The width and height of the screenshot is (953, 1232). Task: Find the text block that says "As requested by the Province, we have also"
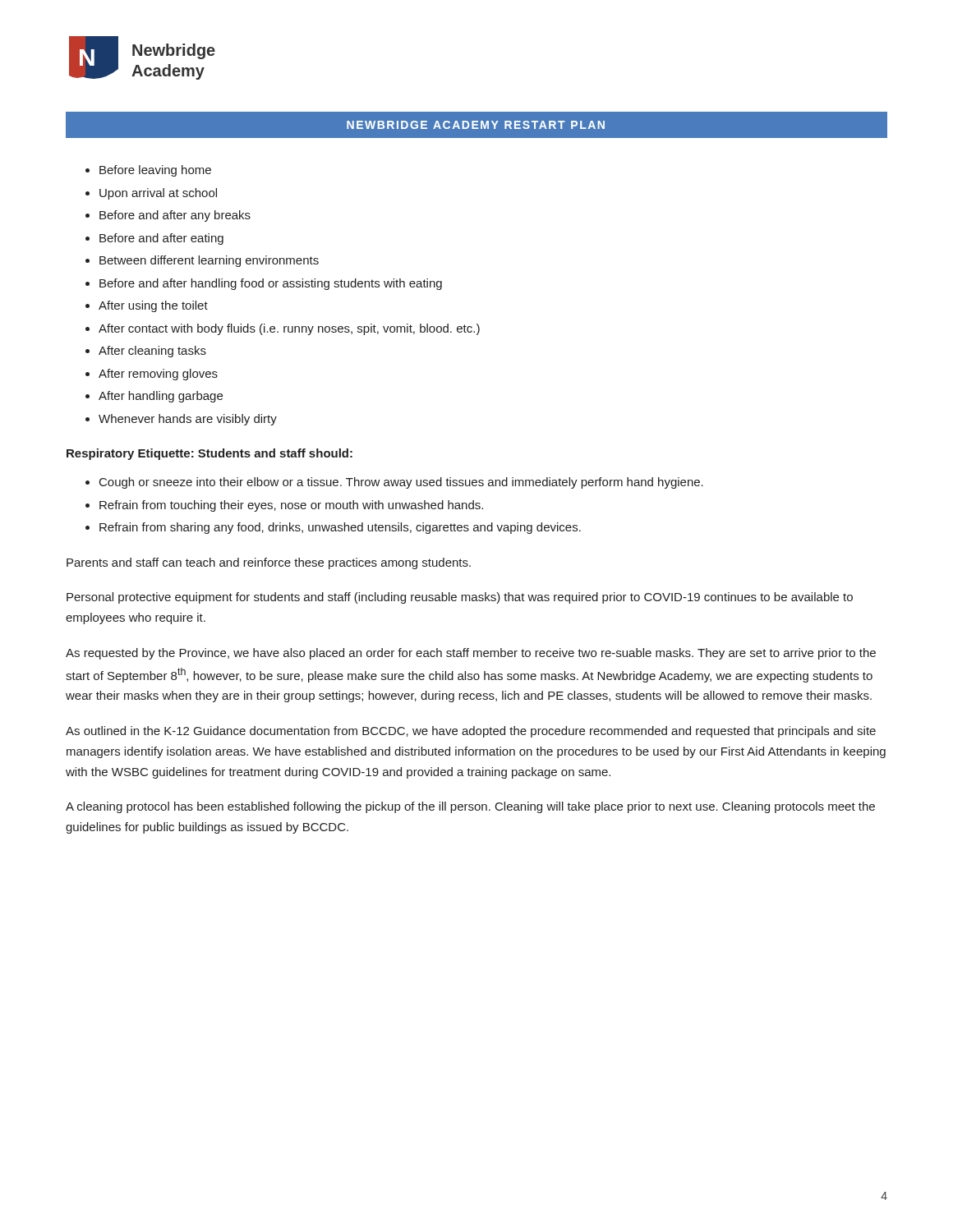(471, 674)
